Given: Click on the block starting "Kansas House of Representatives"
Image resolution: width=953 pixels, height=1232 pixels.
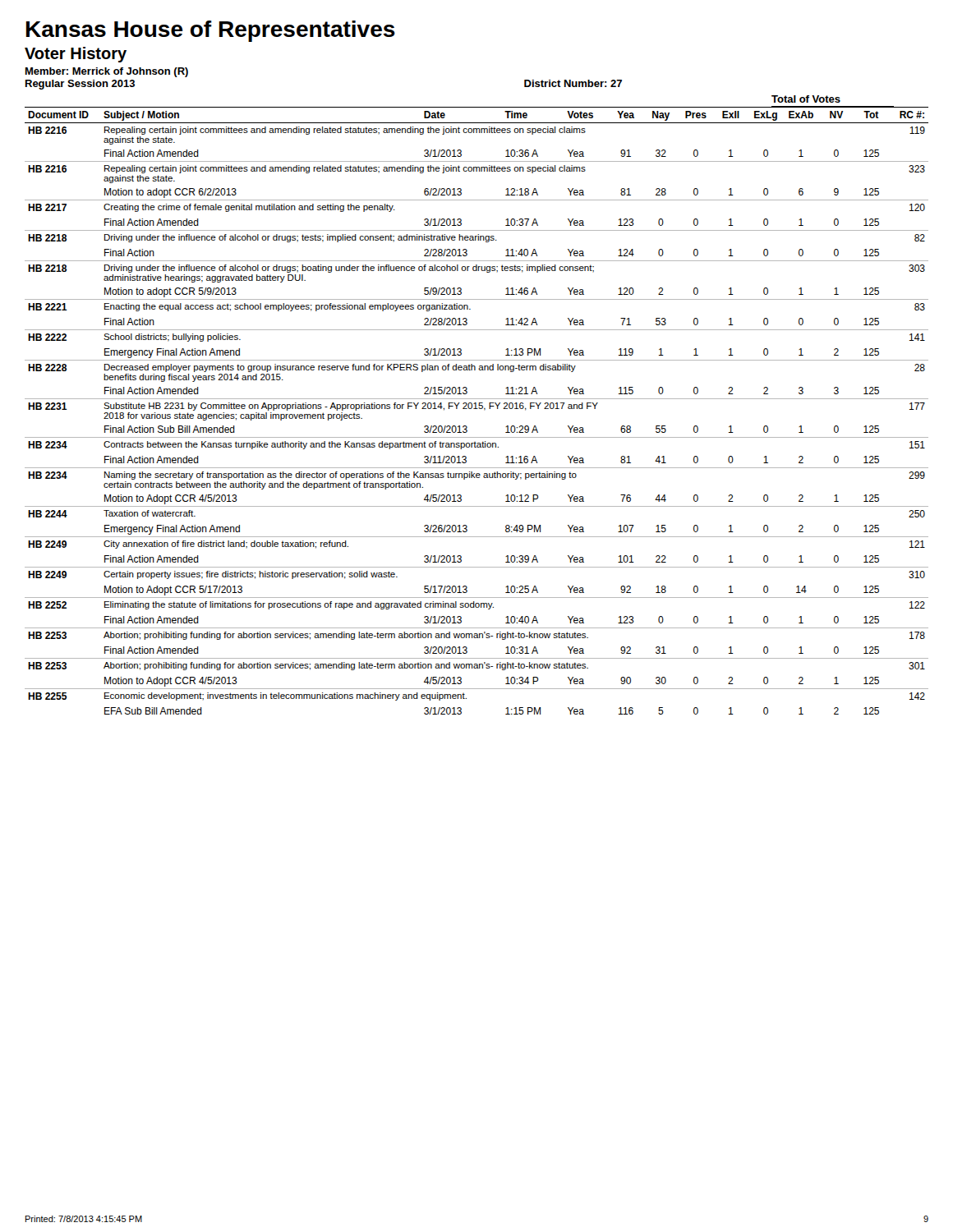Looking at the screenshot, I should tap(210, 29).
